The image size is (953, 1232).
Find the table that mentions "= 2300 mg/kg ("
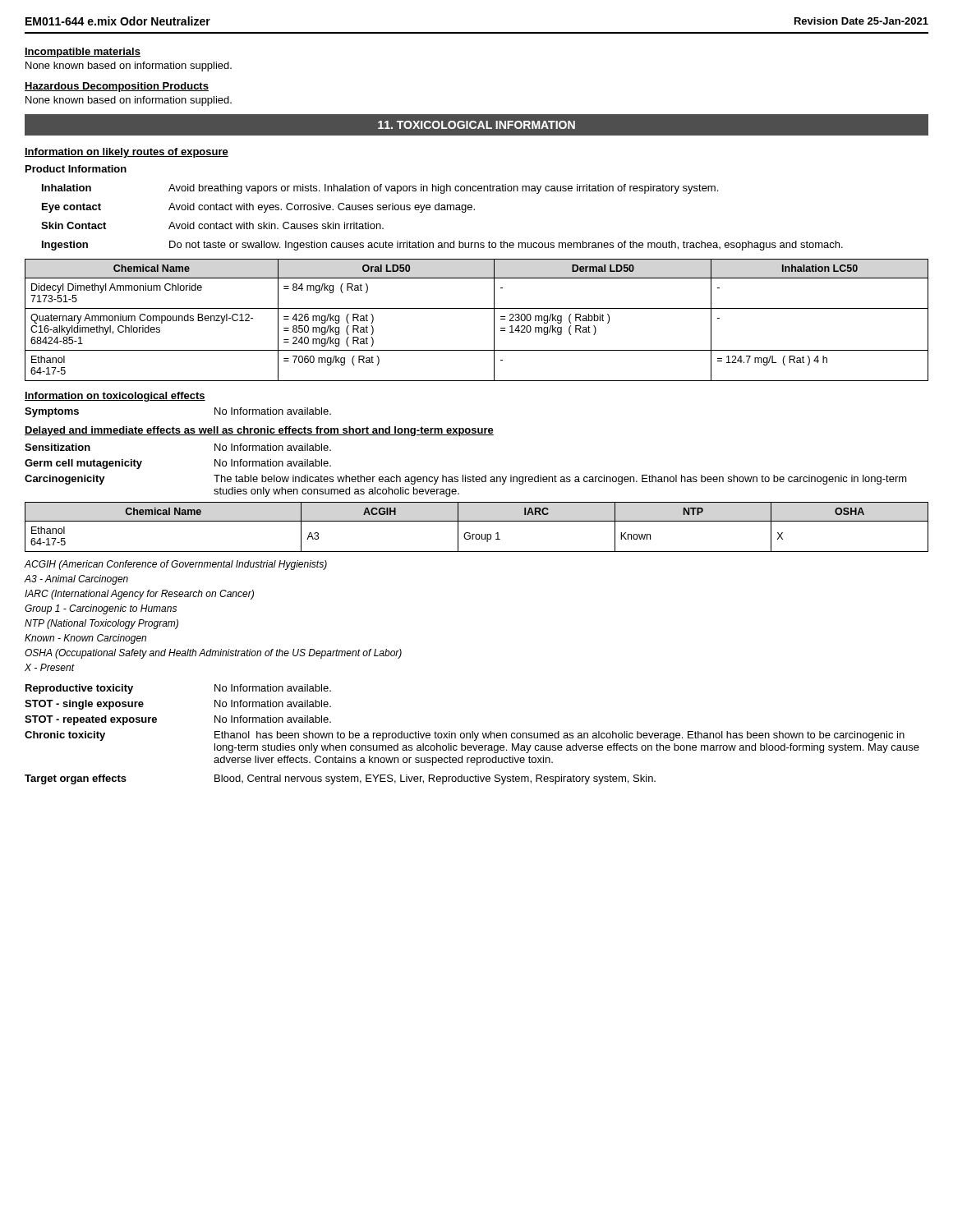pyautogui.click(x=476, y=320)
